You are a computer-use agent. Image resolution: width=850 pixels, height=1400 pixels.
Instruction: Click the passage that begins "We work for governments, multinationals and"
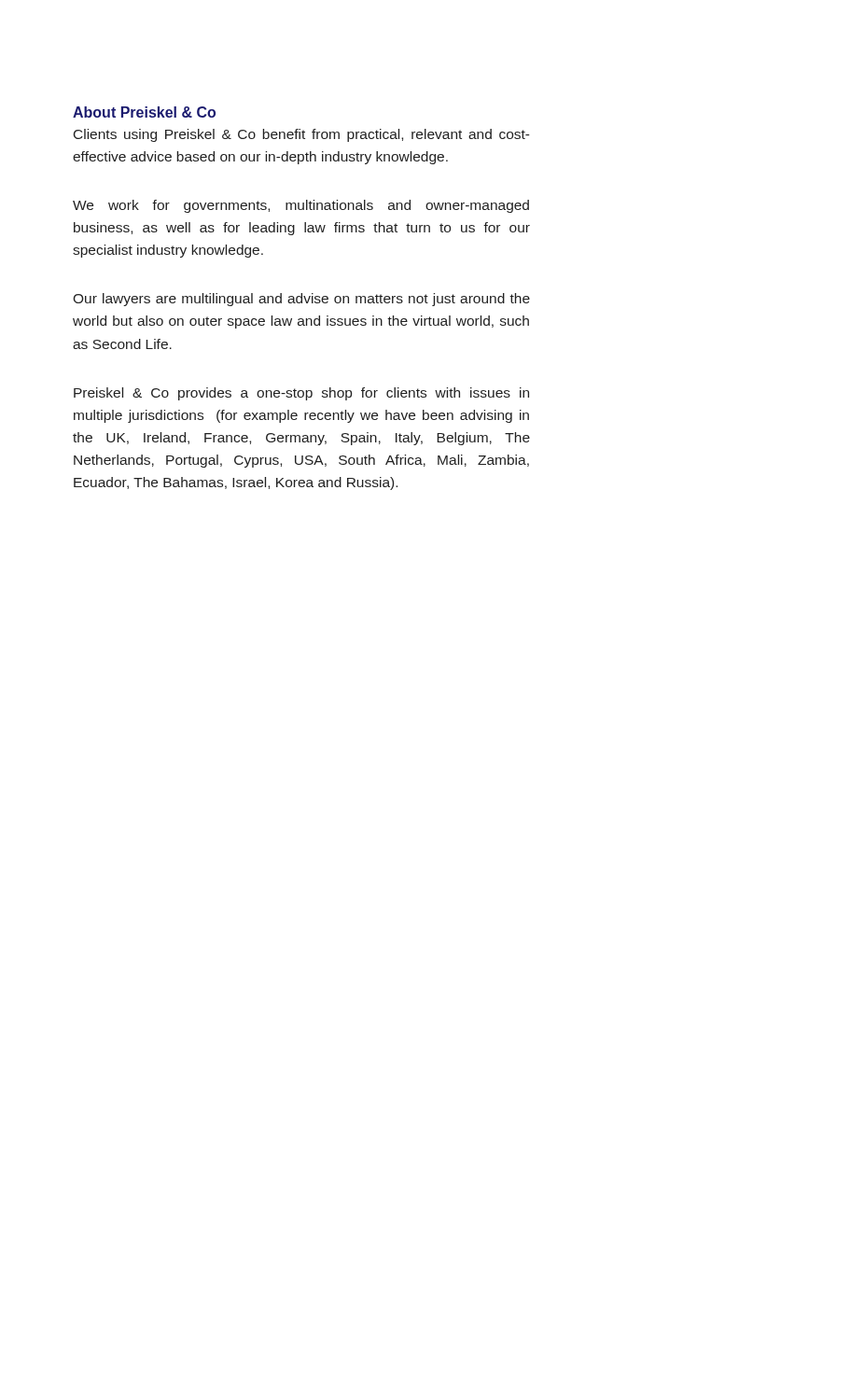pyautogui.click(x=301, y=228)
